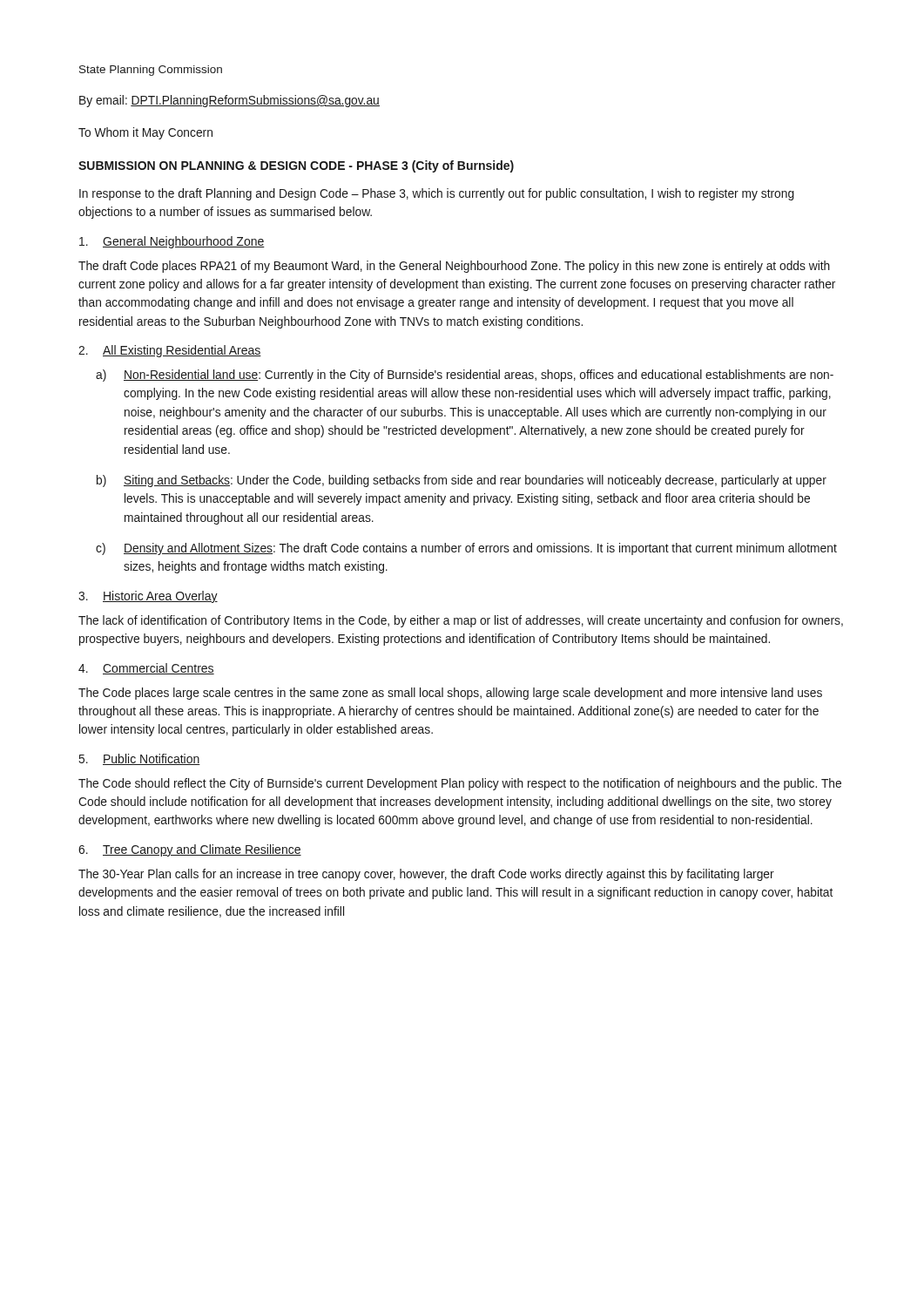Point to the block beginning "To Whom it May"
924x1307 pixels.
coord(146,133)
